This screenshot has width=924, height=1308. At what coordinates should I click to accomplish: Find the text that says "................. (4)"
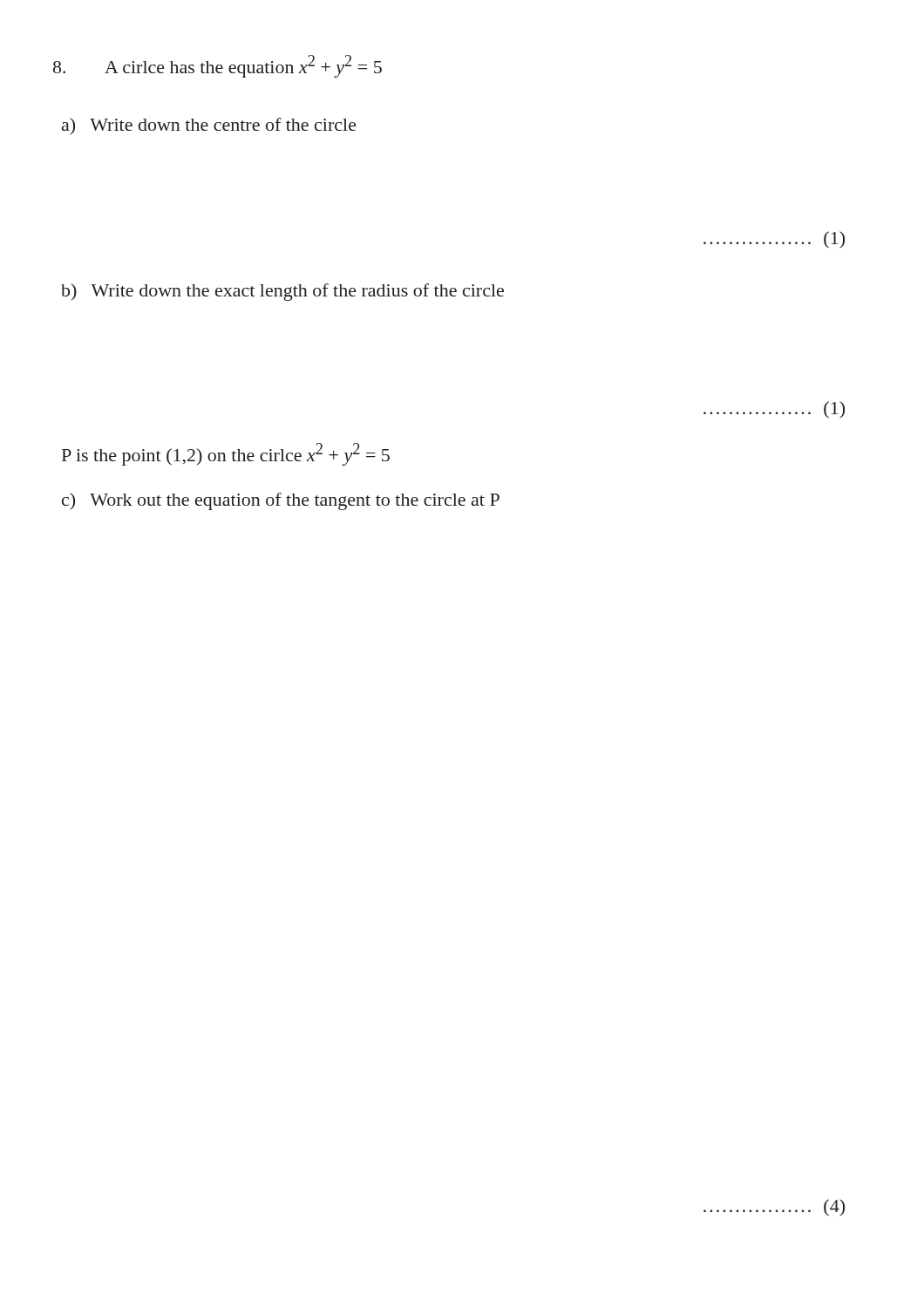774,1206
